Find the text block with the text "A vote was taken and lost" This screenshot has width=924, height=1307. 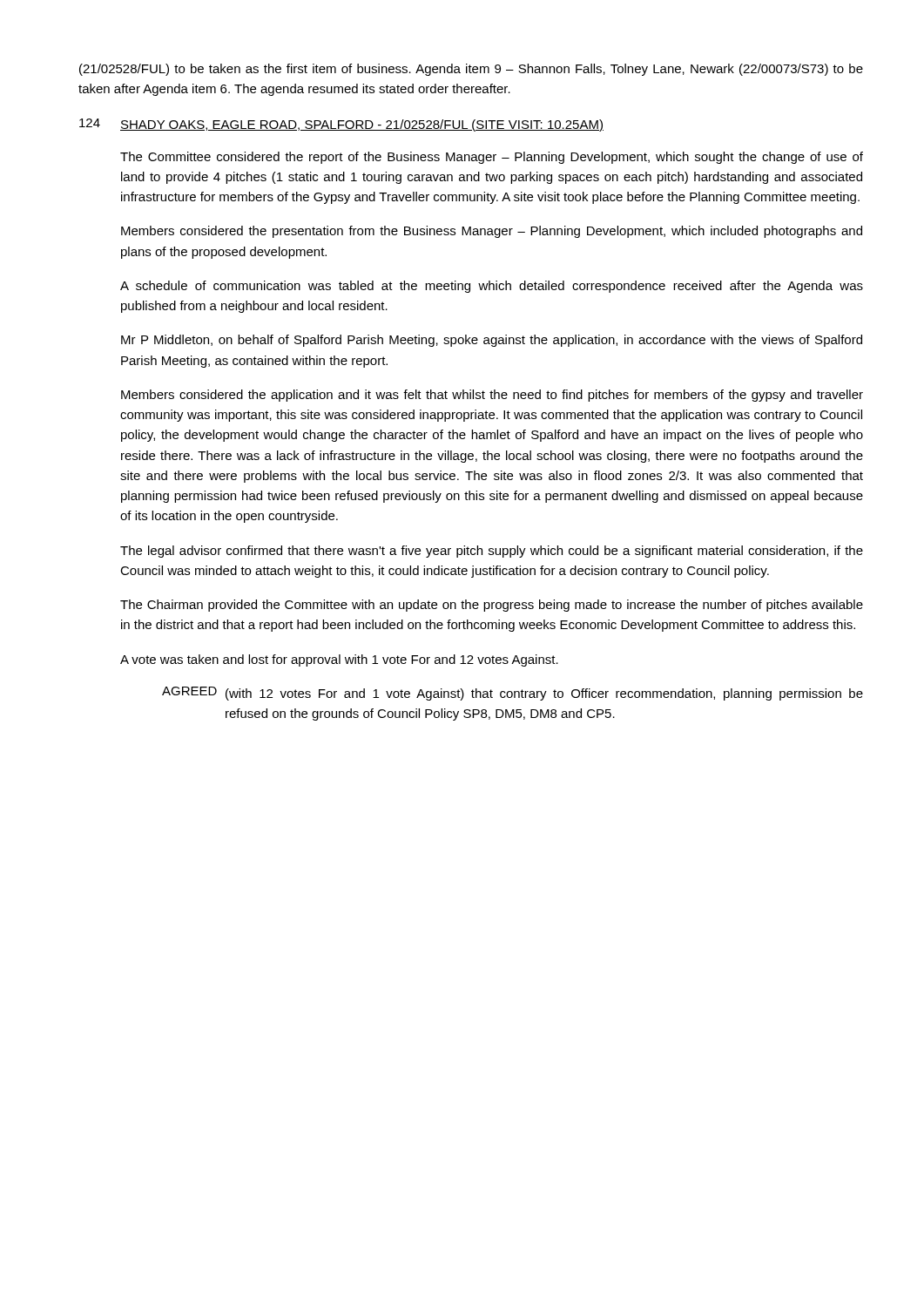(x=492, y=659)
